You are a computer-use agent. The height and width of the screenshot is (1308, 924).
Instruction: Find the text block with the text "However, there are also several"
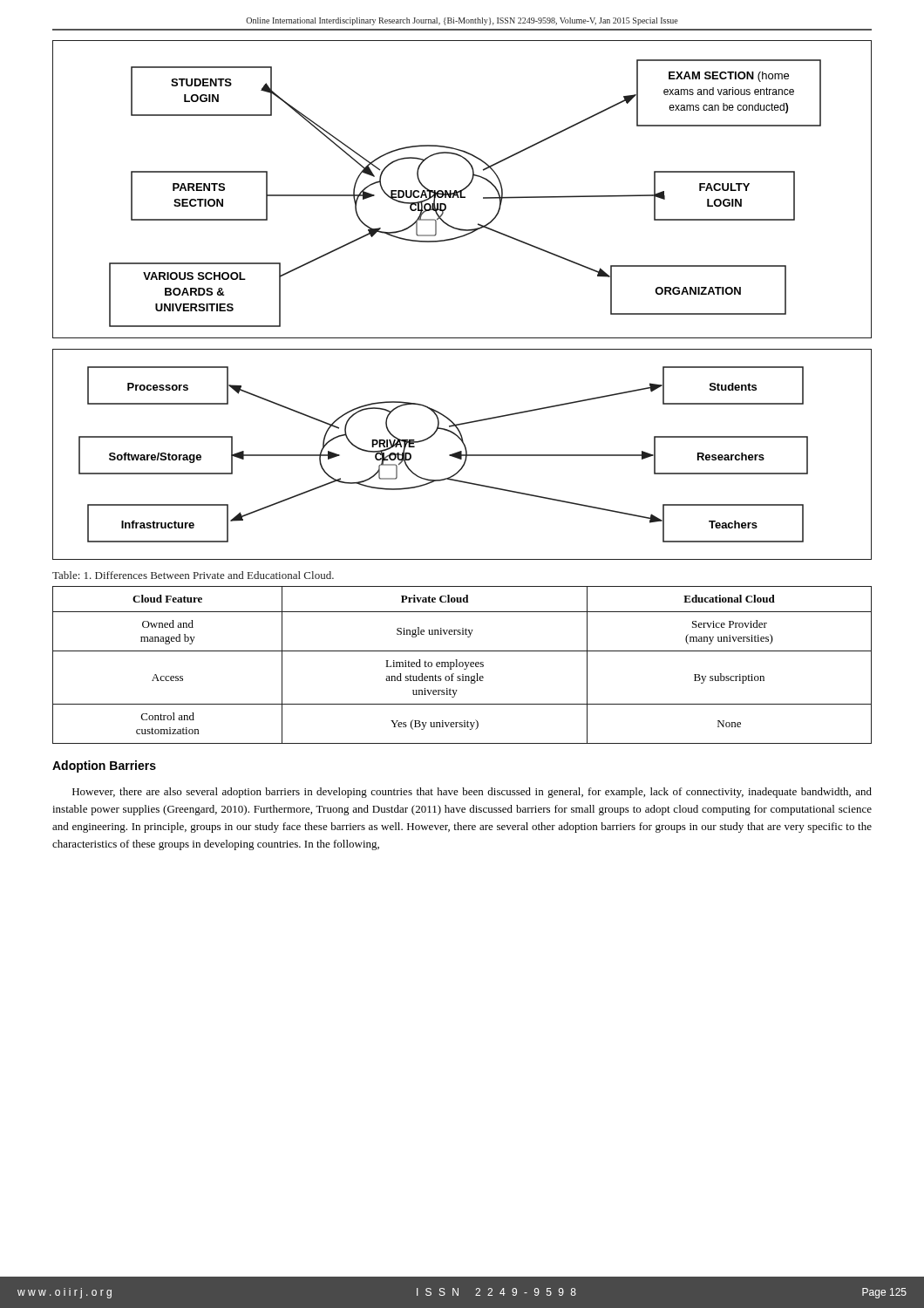[462, 818]
